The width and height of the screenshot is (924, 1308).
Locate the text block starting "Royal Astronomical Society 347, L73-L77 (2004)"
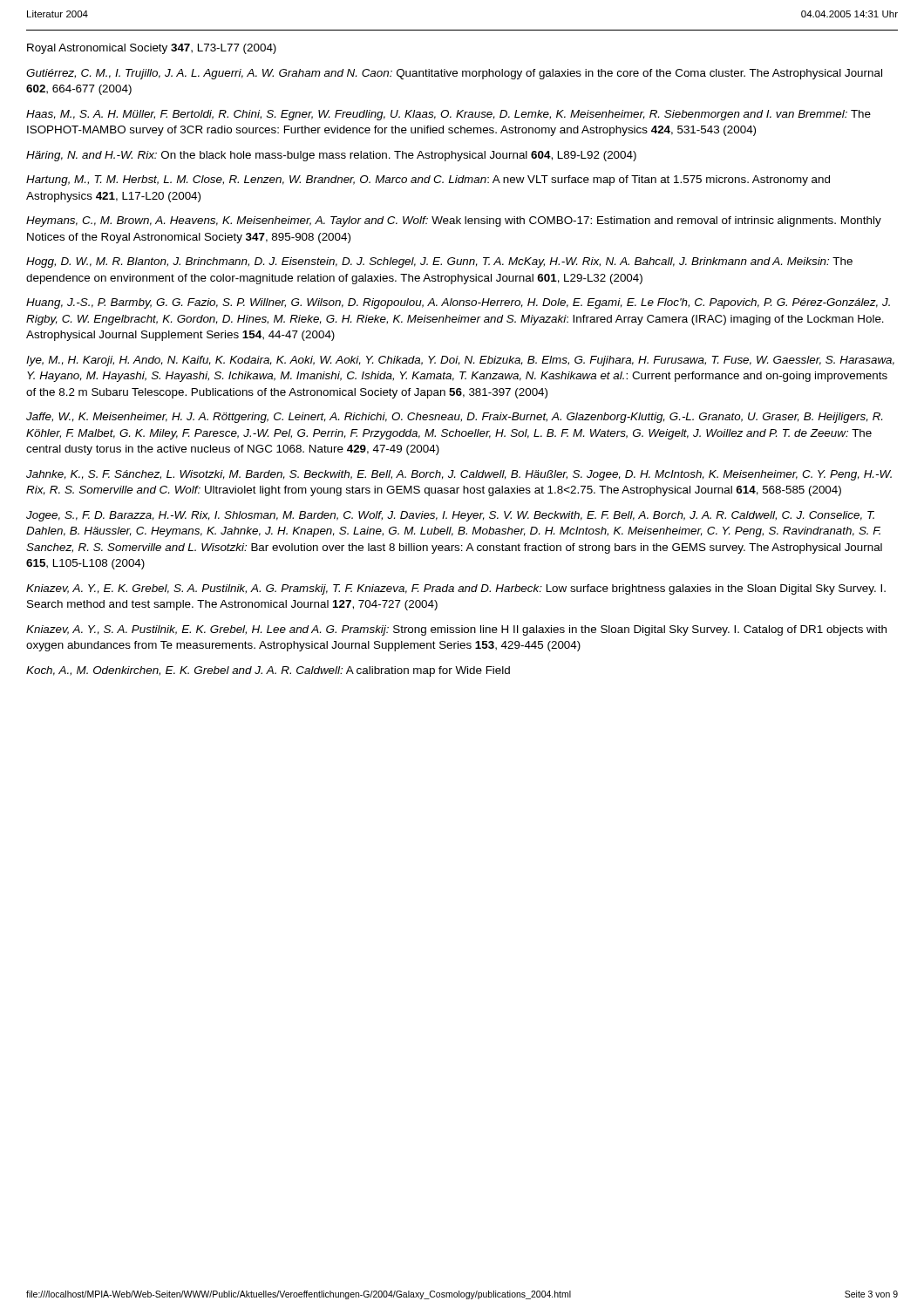coord(152,49)
